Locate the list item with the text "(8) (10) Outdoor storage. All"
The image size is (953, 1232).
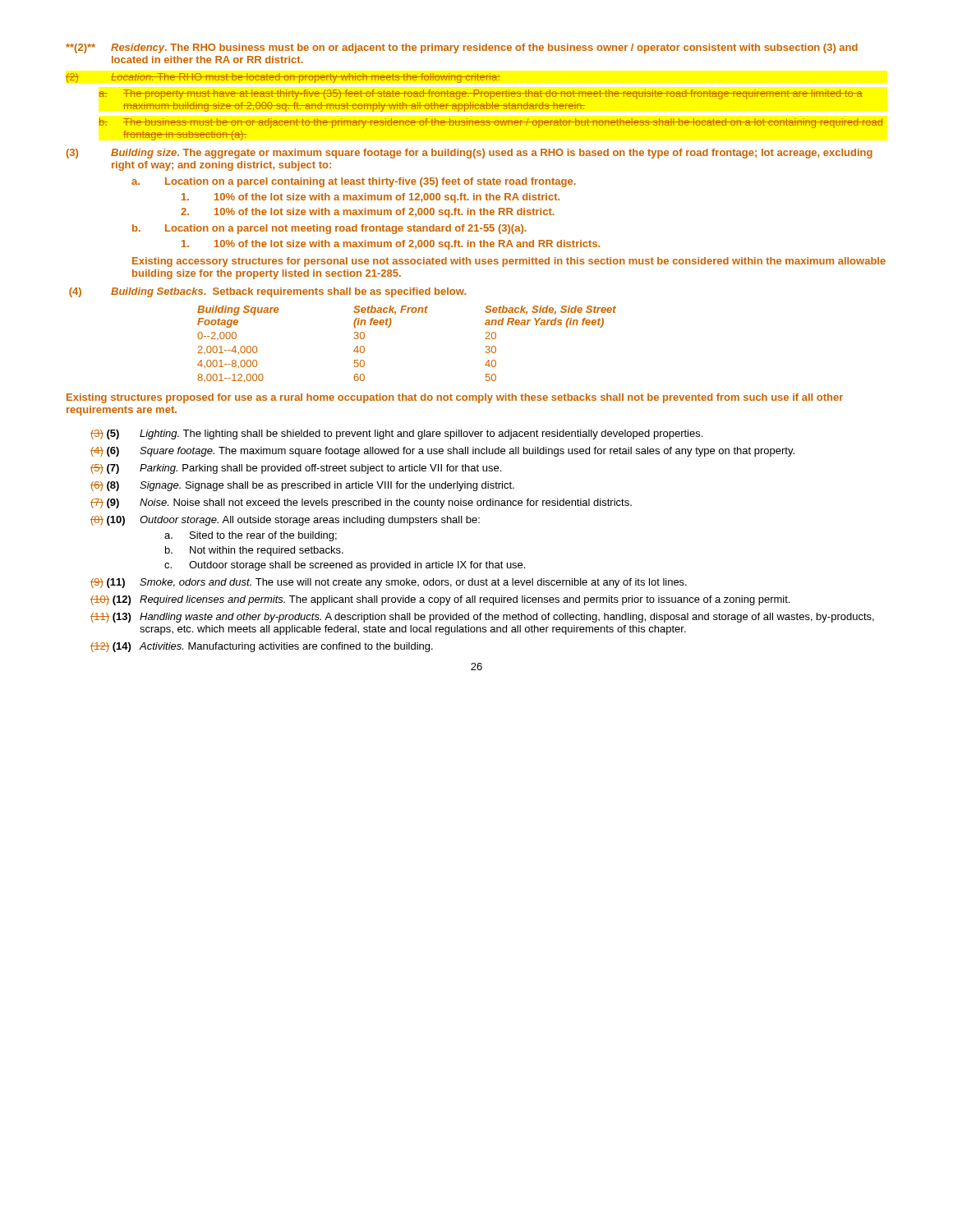[x=285, y=520]
